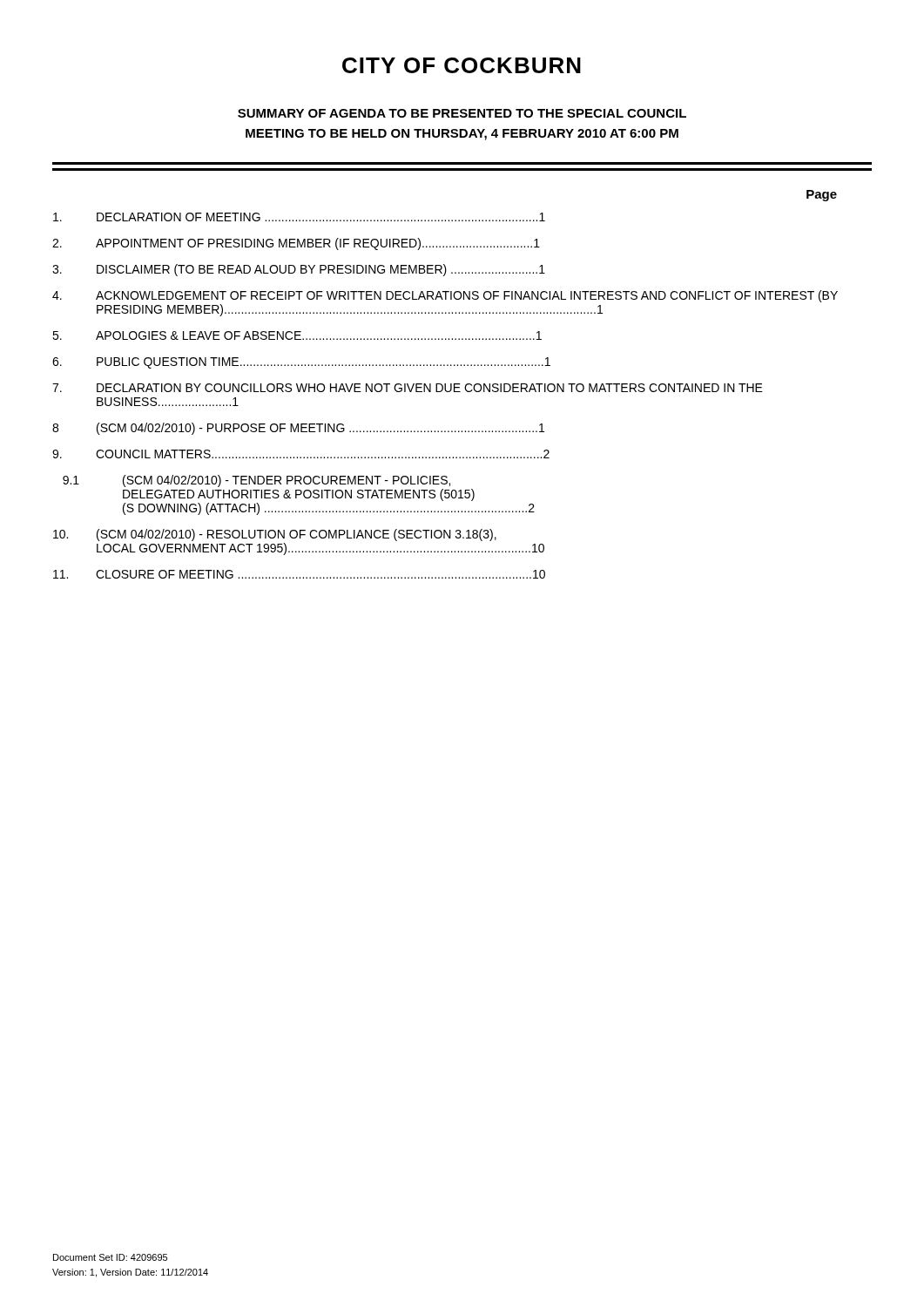Point to the block beginning "3. DISCLAIMER (TO BE"
This screenshot has width=924, height=1307.
[462, 269]
